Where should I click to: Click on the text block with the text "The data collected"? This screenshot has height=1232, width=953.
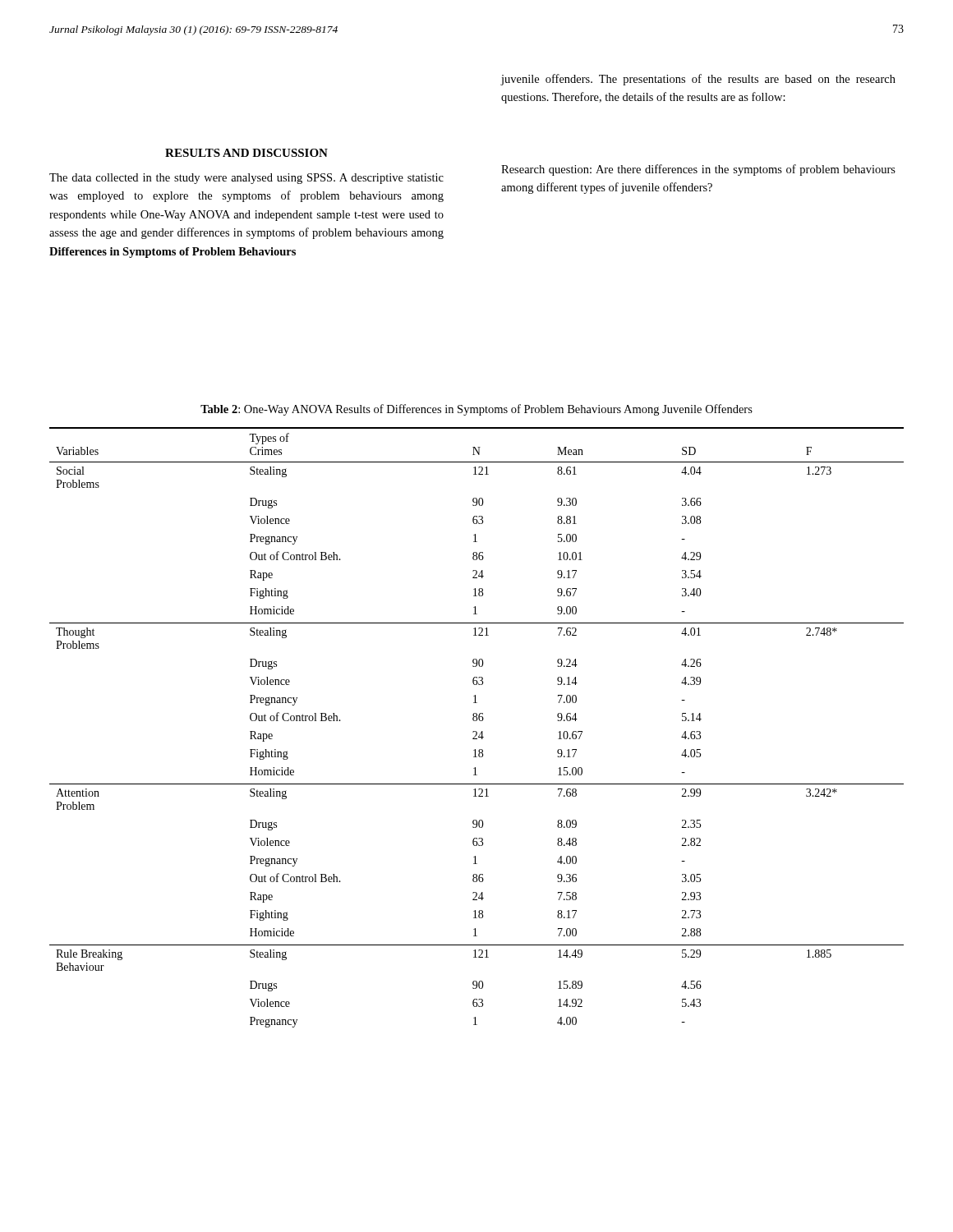(x=246, y=214)
